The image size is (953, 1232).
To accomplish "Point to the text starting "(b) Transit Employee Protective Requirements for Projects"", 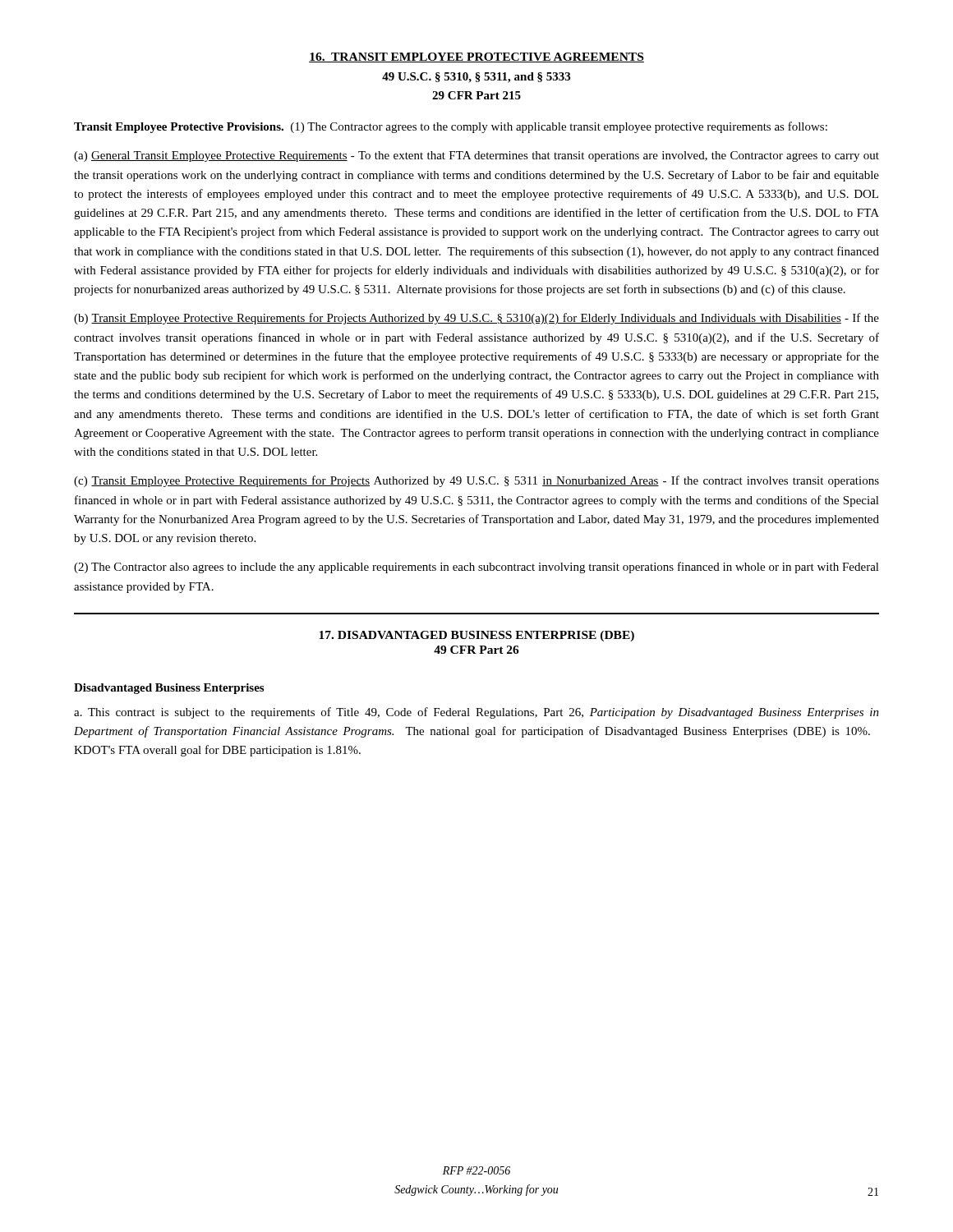I will tap(476, 385).
